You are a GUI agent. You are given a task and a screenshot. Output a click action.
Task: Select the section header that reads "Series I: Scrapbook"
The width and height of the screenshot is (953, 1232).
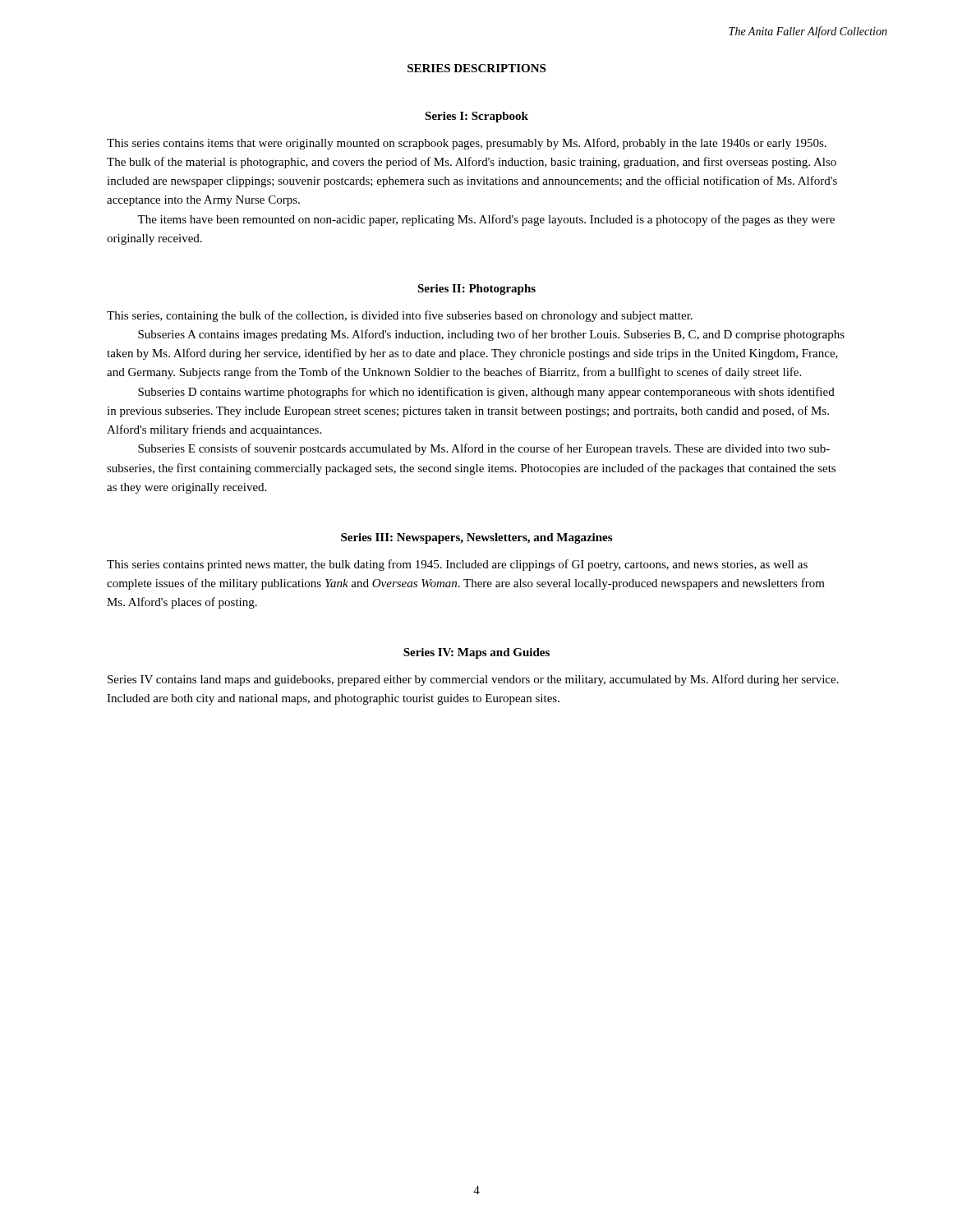click(476, 116)
